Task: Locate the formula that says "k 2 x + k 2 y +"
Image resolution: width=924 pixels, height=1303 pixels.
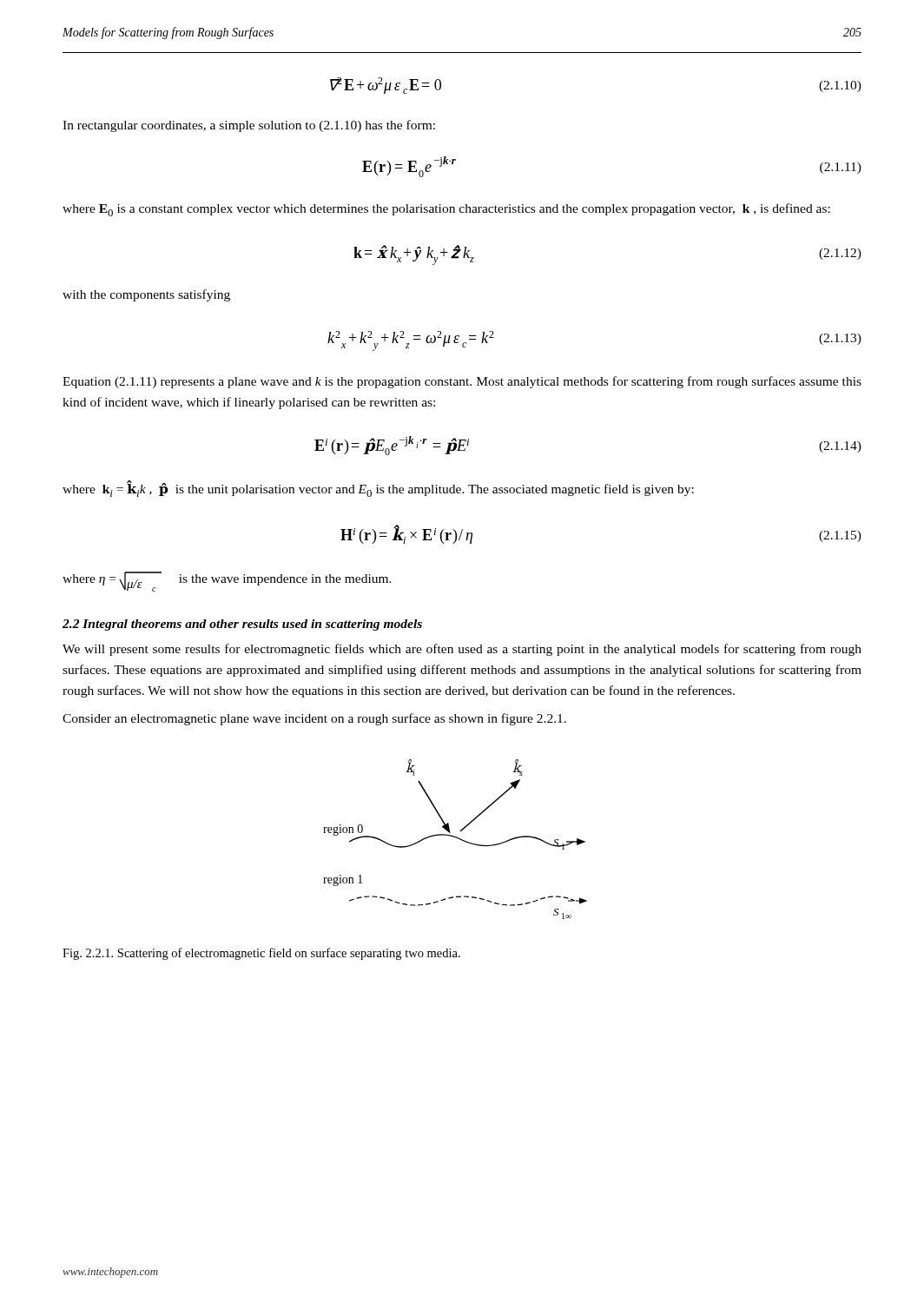Action: pos(396,341)
